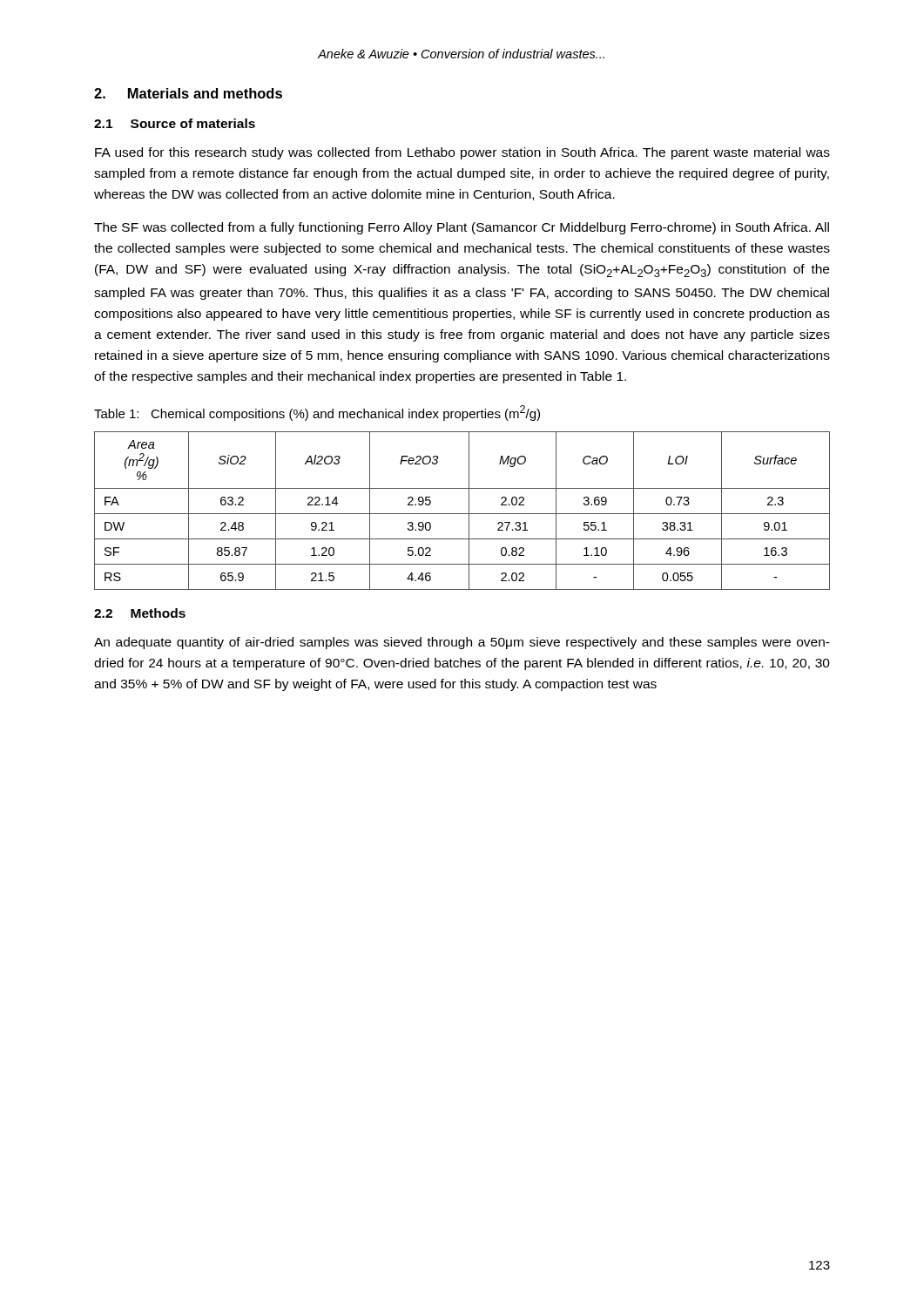Viewport: 924px width, 1307px height.
Task: Find the section header containing "2.Materials and methods"
Action: (x=188, y=94)
